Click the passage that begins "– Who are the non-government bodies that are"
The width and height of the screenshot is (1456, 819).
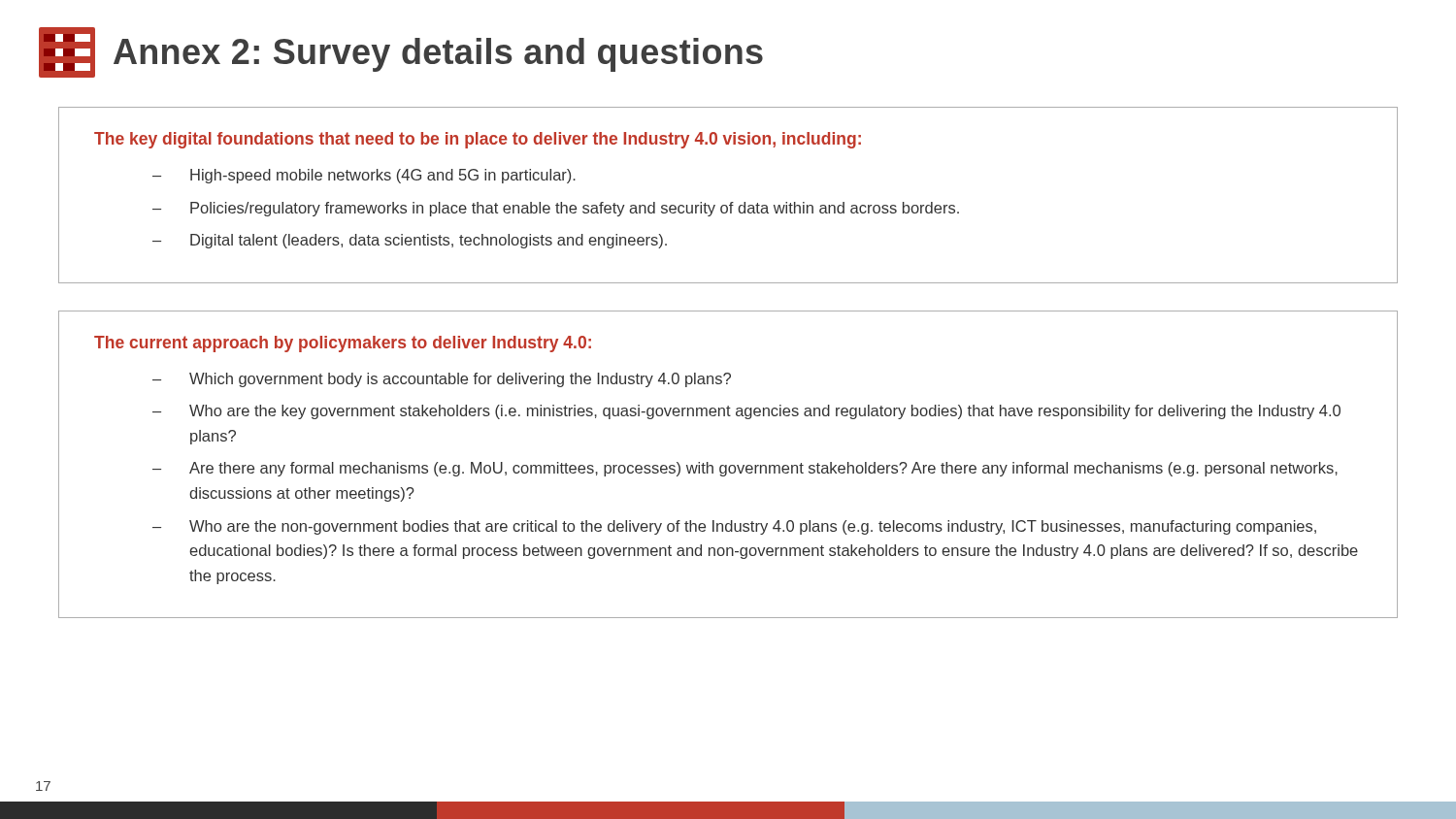pos(728,551)
